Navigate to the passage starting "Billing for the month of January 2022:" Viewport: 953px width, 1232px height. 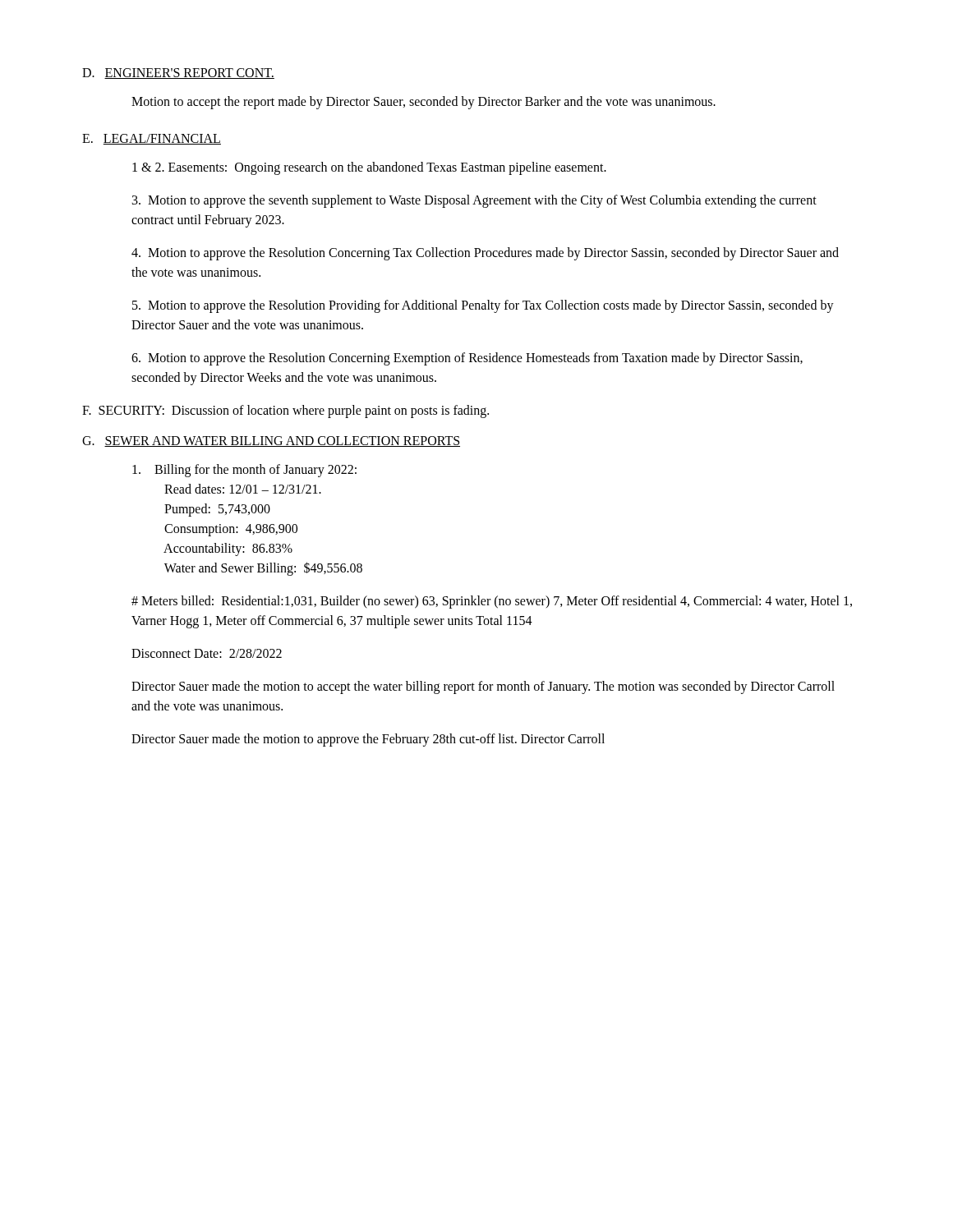(244, 471)
